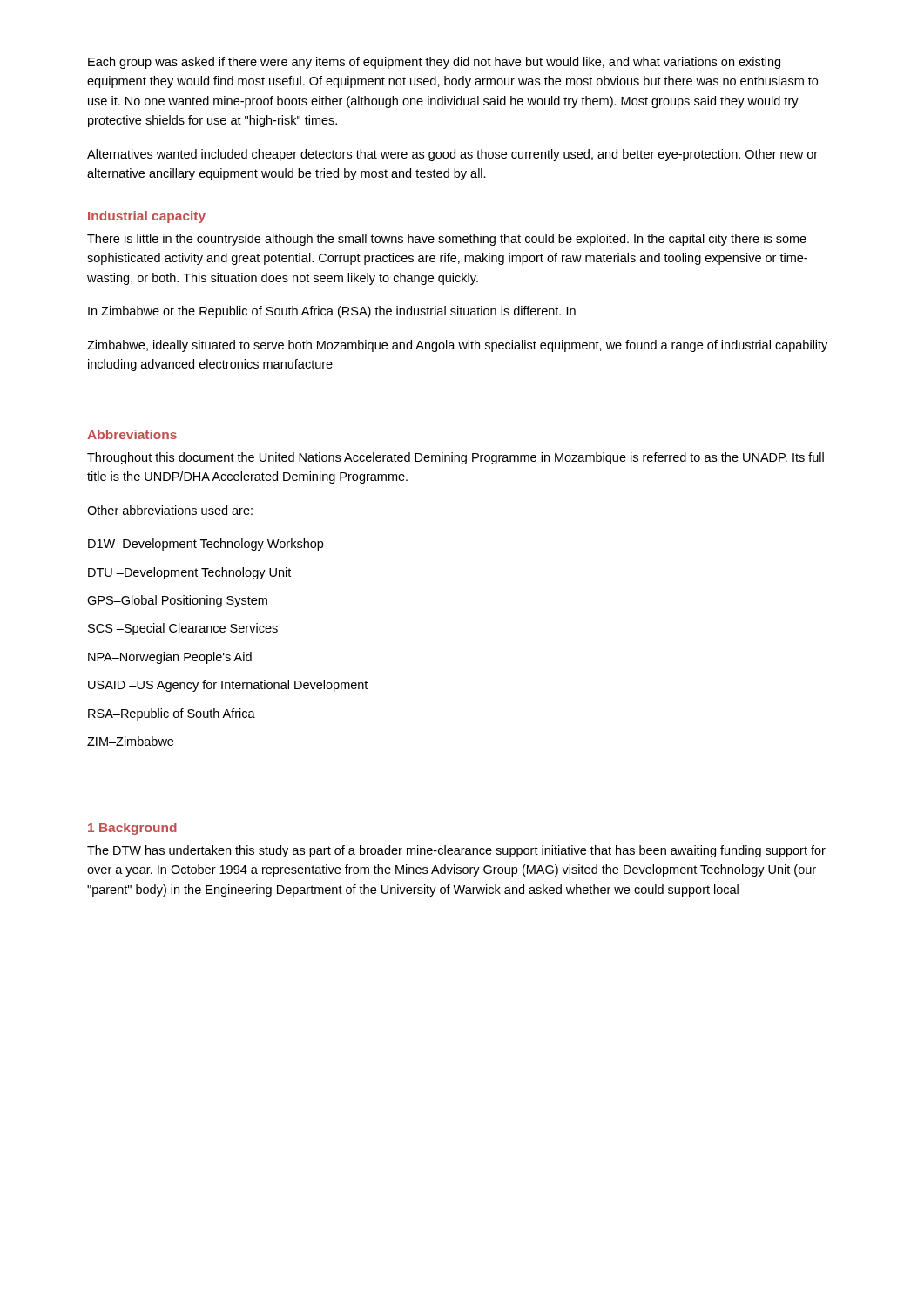Image resolution: width=924 pixels, height=1307 pixels.
Task: Point to "Industrial capacity"
Action: click(x=146, y=215)
